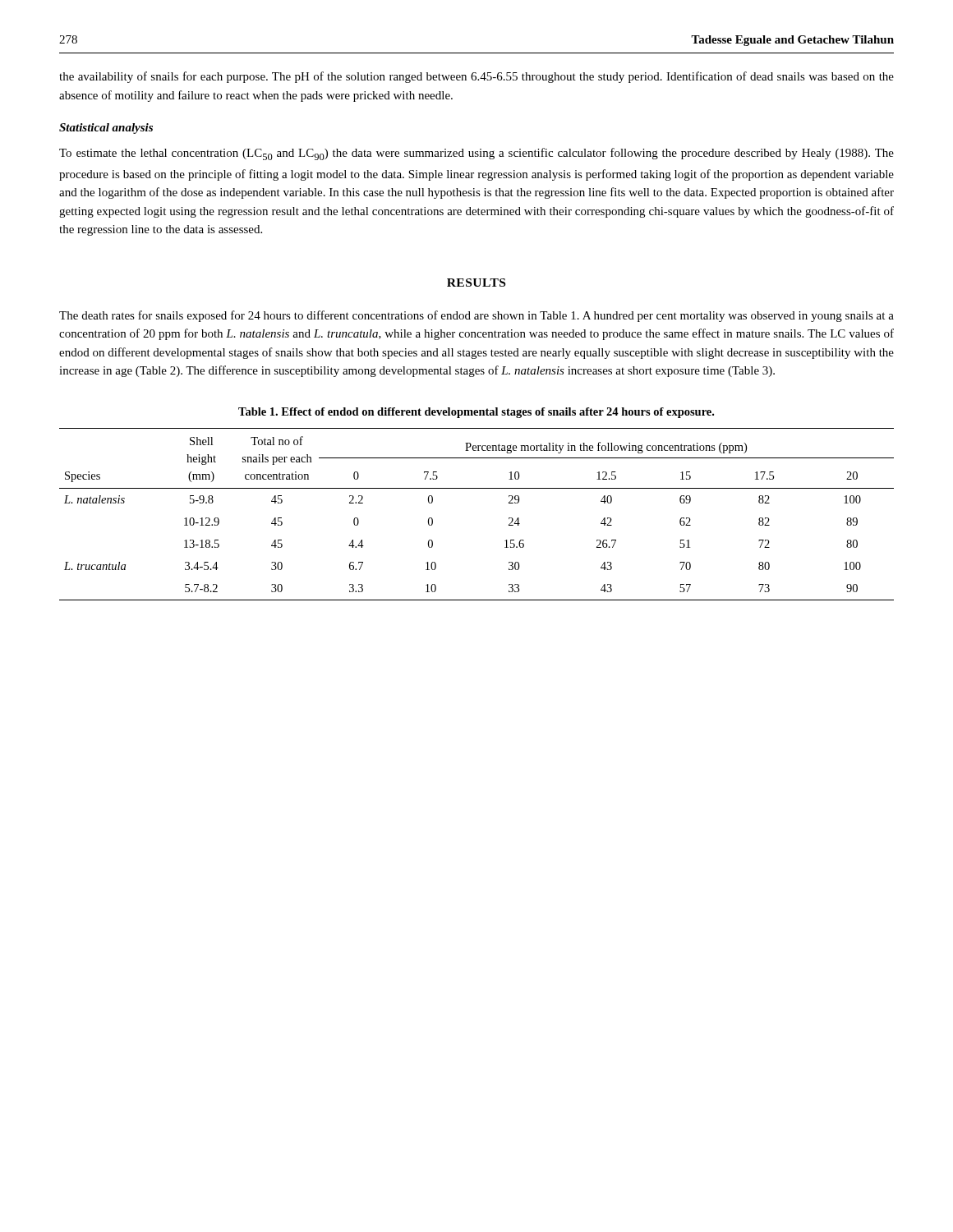Click the passage that begins "the availability of snails for each"
Image resolution: width=953 pixels, height=1232 pixels.
[x=476, y=86]
